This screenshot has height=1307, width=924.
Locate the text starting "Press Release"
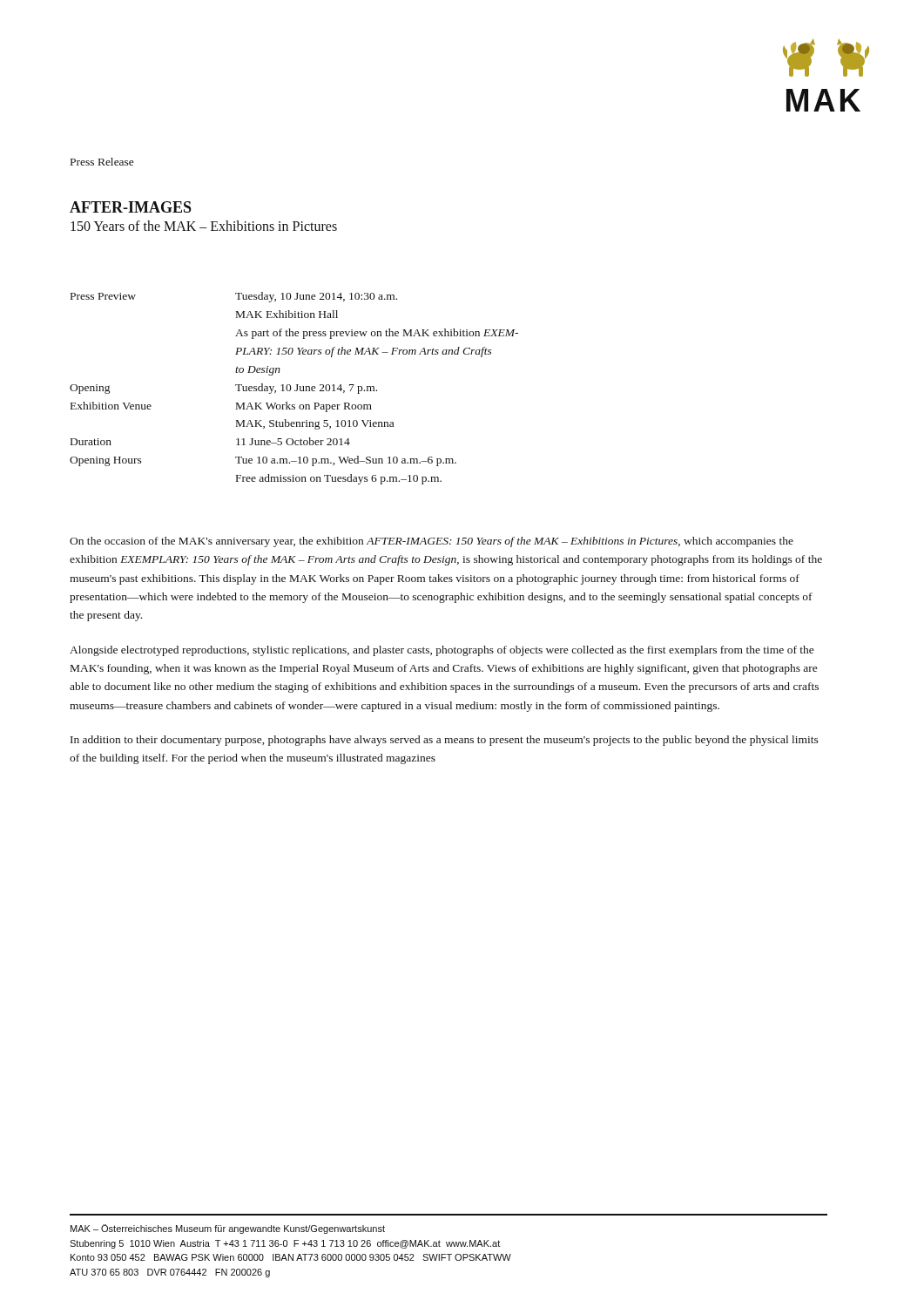102,162
